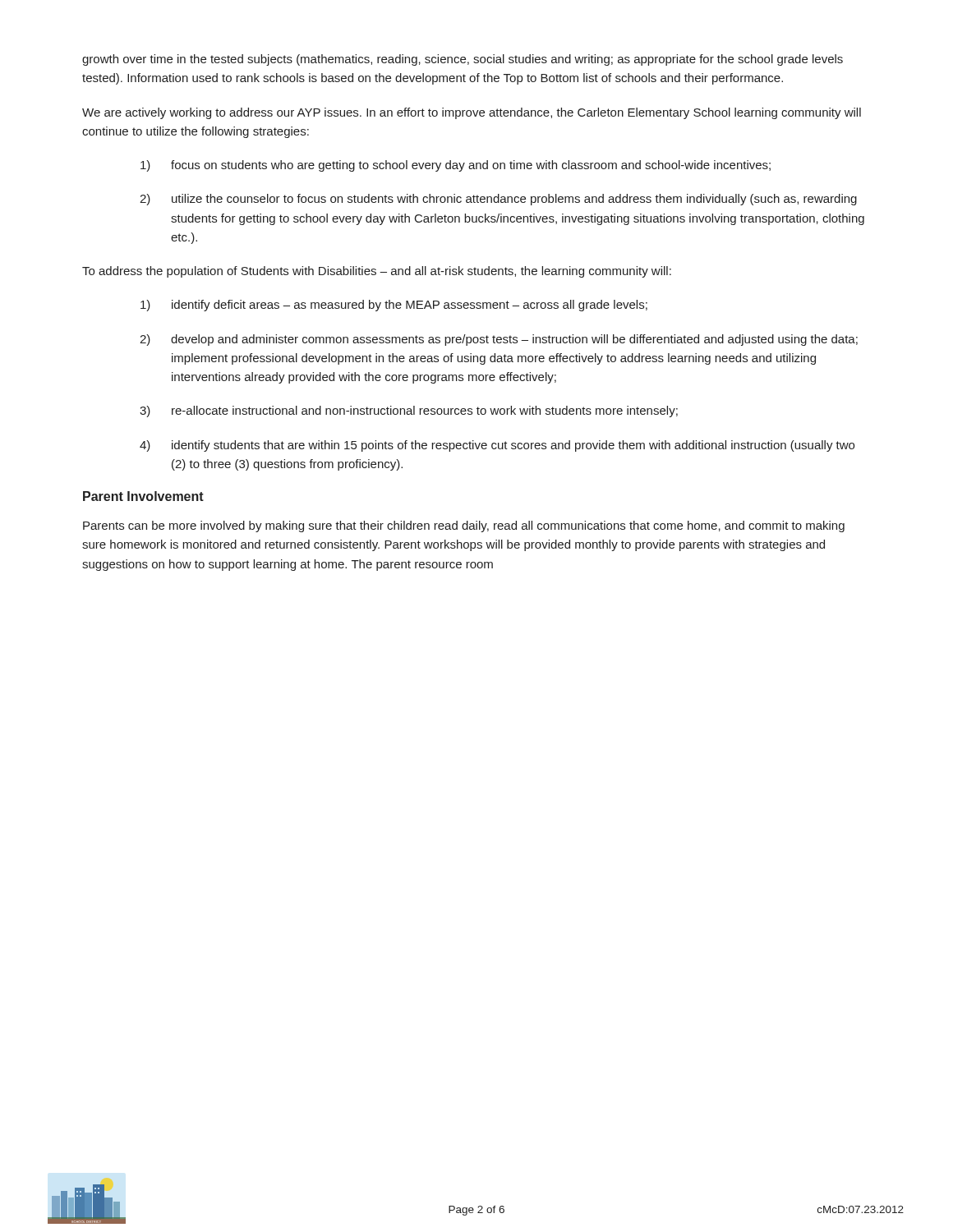Screen dimensions: 1232x953
Task: Find the block starting "Parent Involvement"
Action: (x=143, y=496)
